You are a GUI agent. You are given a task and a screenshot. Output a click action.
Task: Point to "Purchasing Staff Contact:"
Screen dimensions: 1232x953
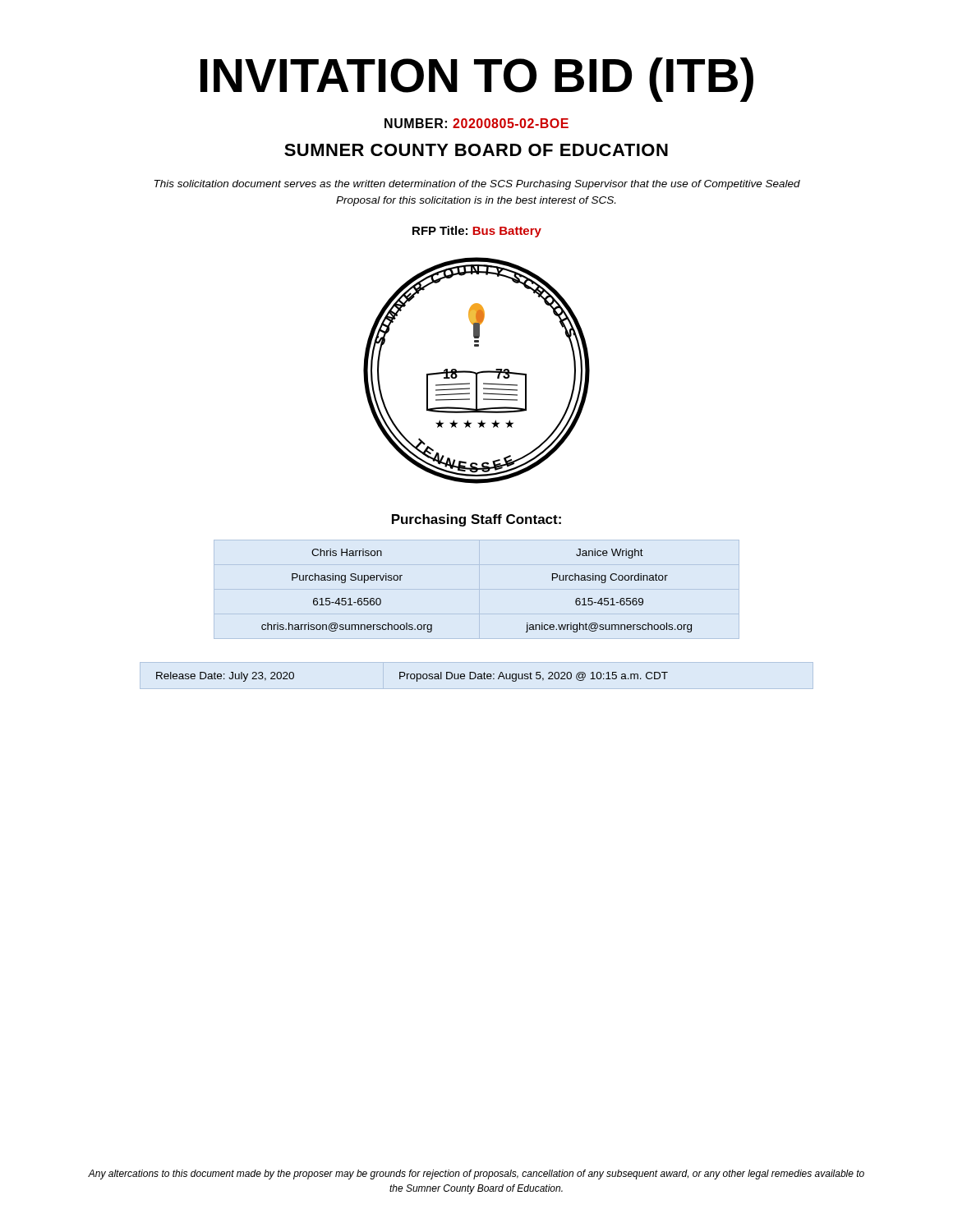point(476,520)
